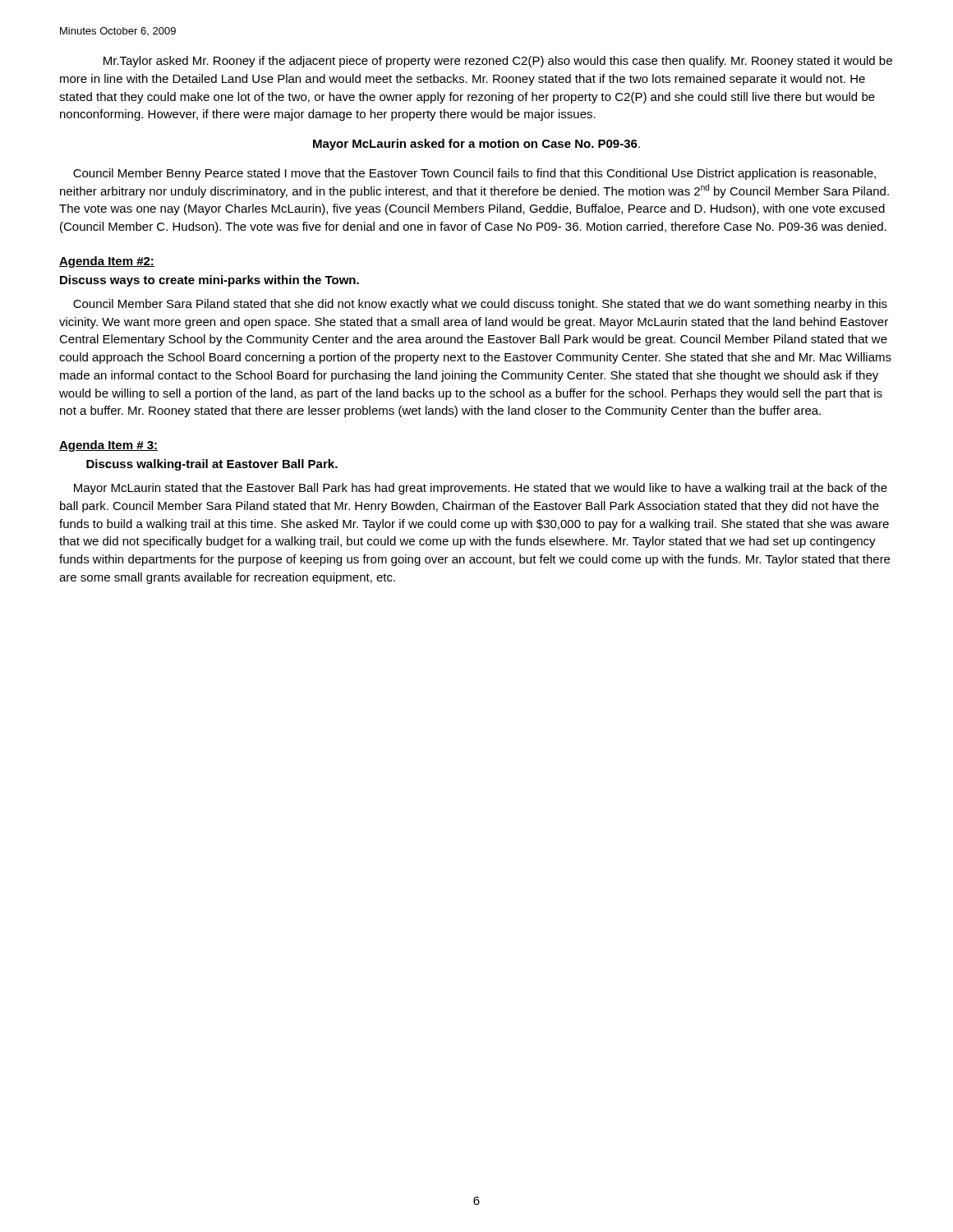Viewport: 953px width, 1232px height.
Task: Click on the section header with the text "Agenda Item #2:"
Action: pos(107,261)
